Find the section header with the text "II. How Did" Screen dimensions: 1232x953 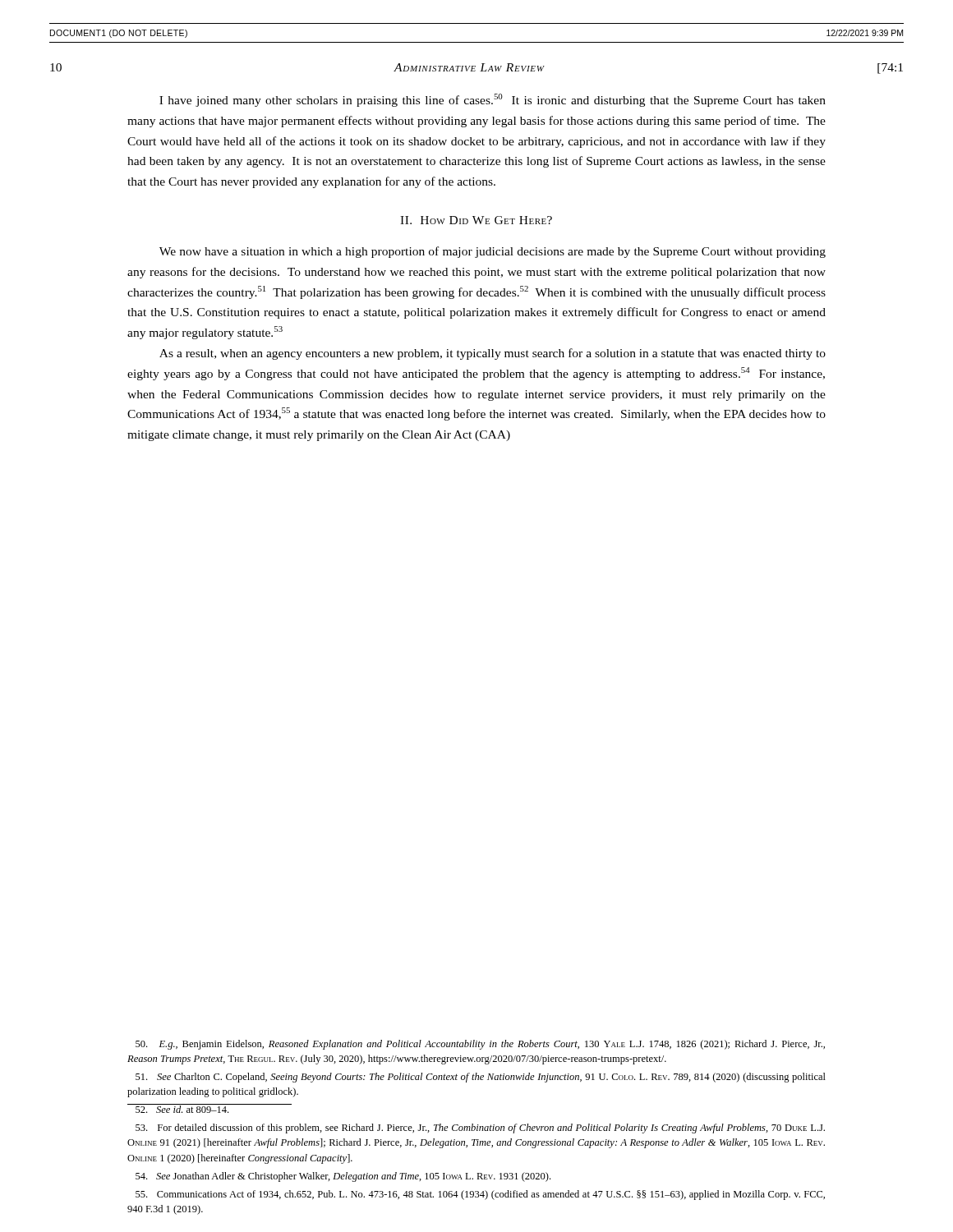pyautogui.click(x=476, y=220)
